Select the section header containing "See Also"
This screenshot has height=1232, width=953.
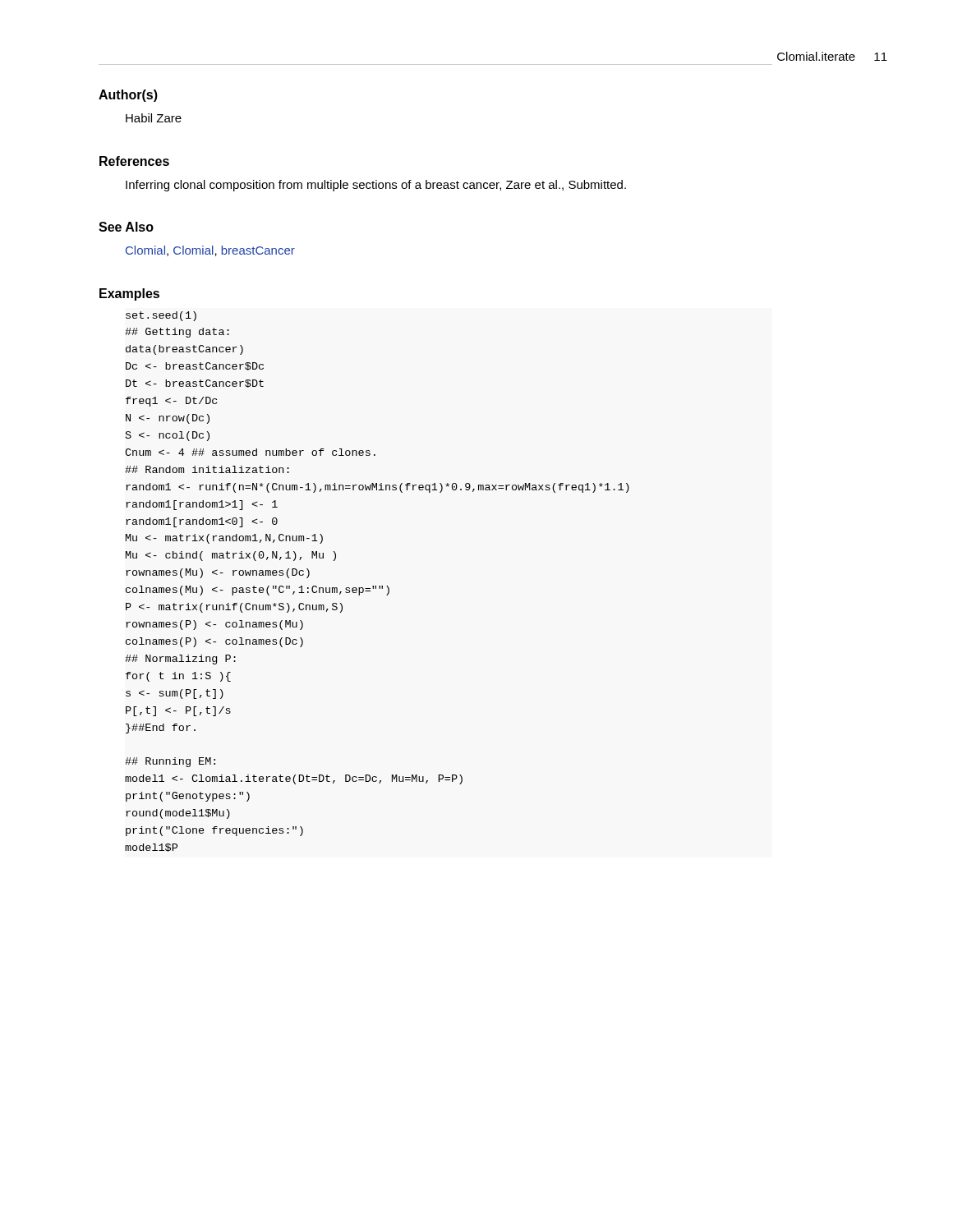pyautogui.click(x=126, y=227)
